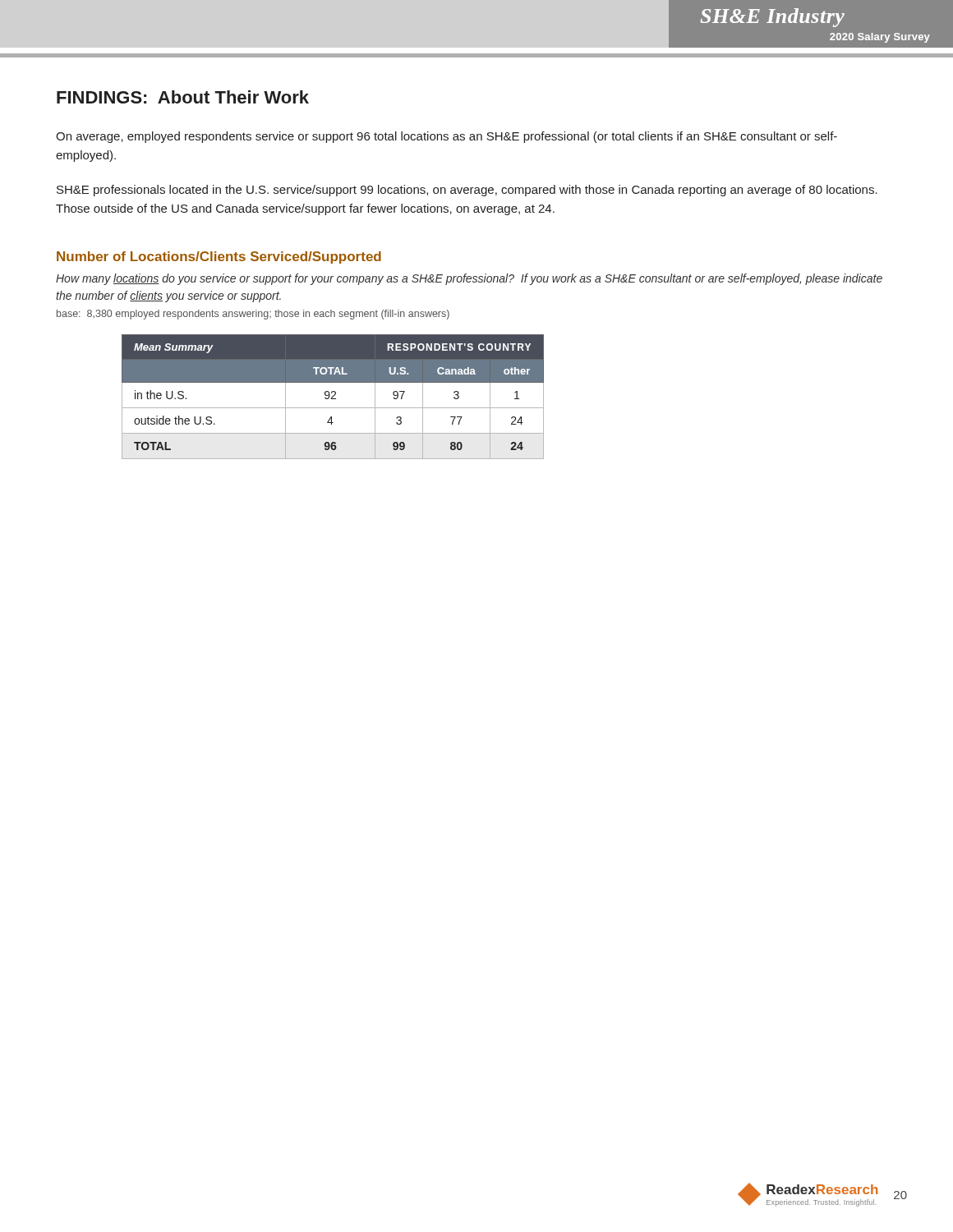Find the block starting "SH&E professionals located in the"
Viewport: 953px width, 1232px height.
tap(469, 198)
